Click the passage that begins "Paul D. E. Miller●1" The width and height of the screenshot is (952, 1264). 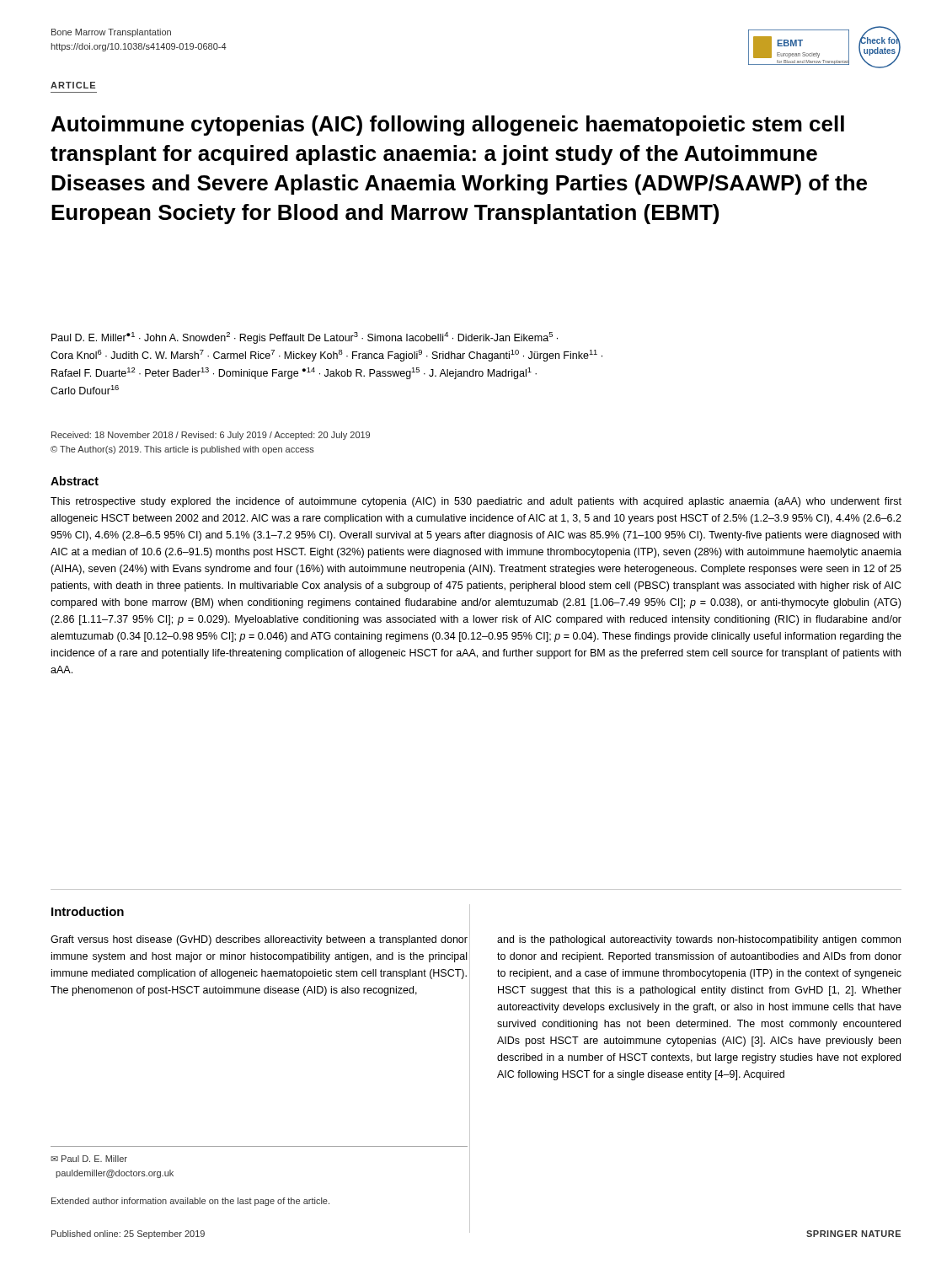pyautogui.click(x=327, y=364)
